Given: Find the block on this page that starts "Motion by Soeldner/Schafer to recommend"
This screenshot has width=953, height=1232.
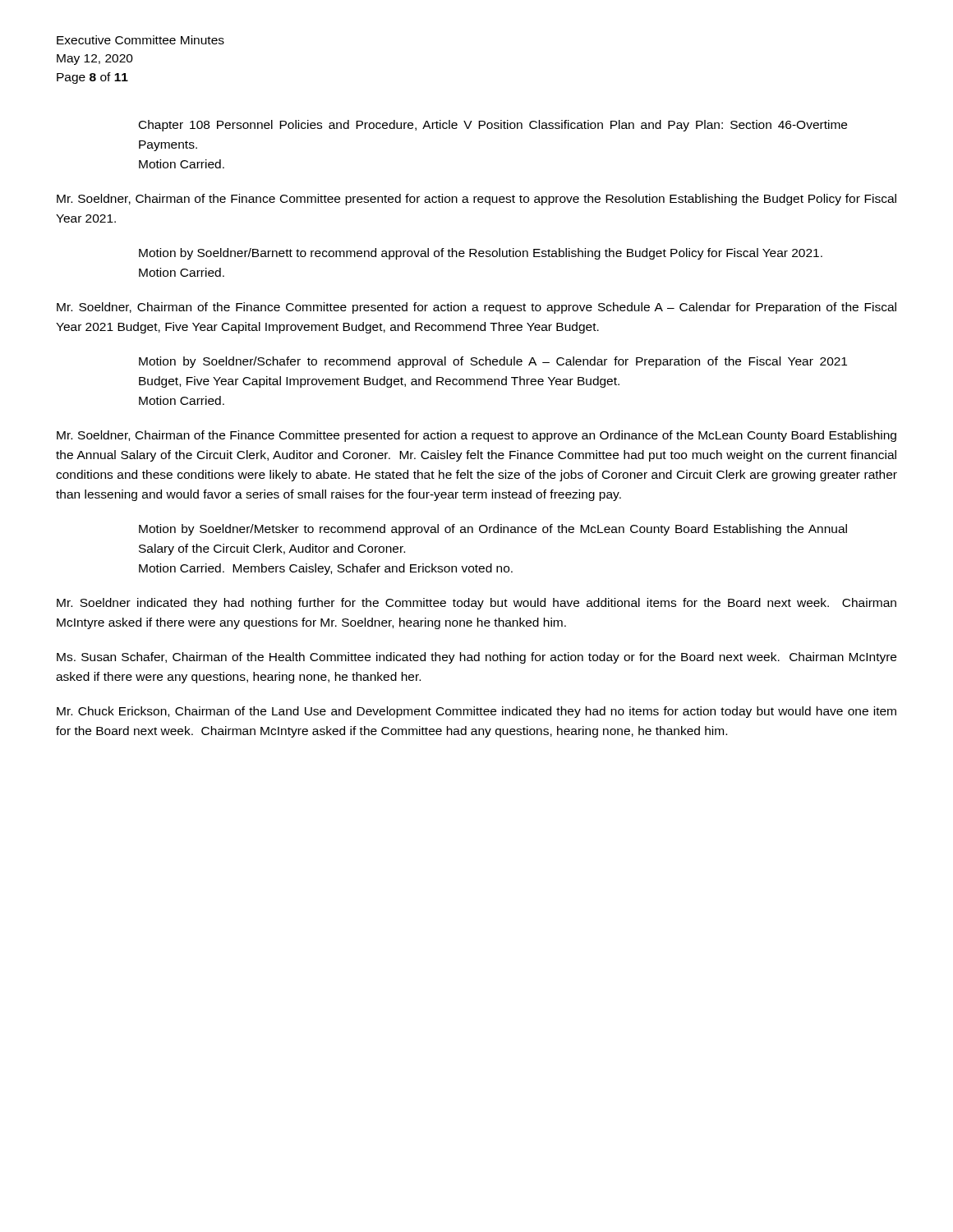Looking at the screenshot, I should 493,381.
